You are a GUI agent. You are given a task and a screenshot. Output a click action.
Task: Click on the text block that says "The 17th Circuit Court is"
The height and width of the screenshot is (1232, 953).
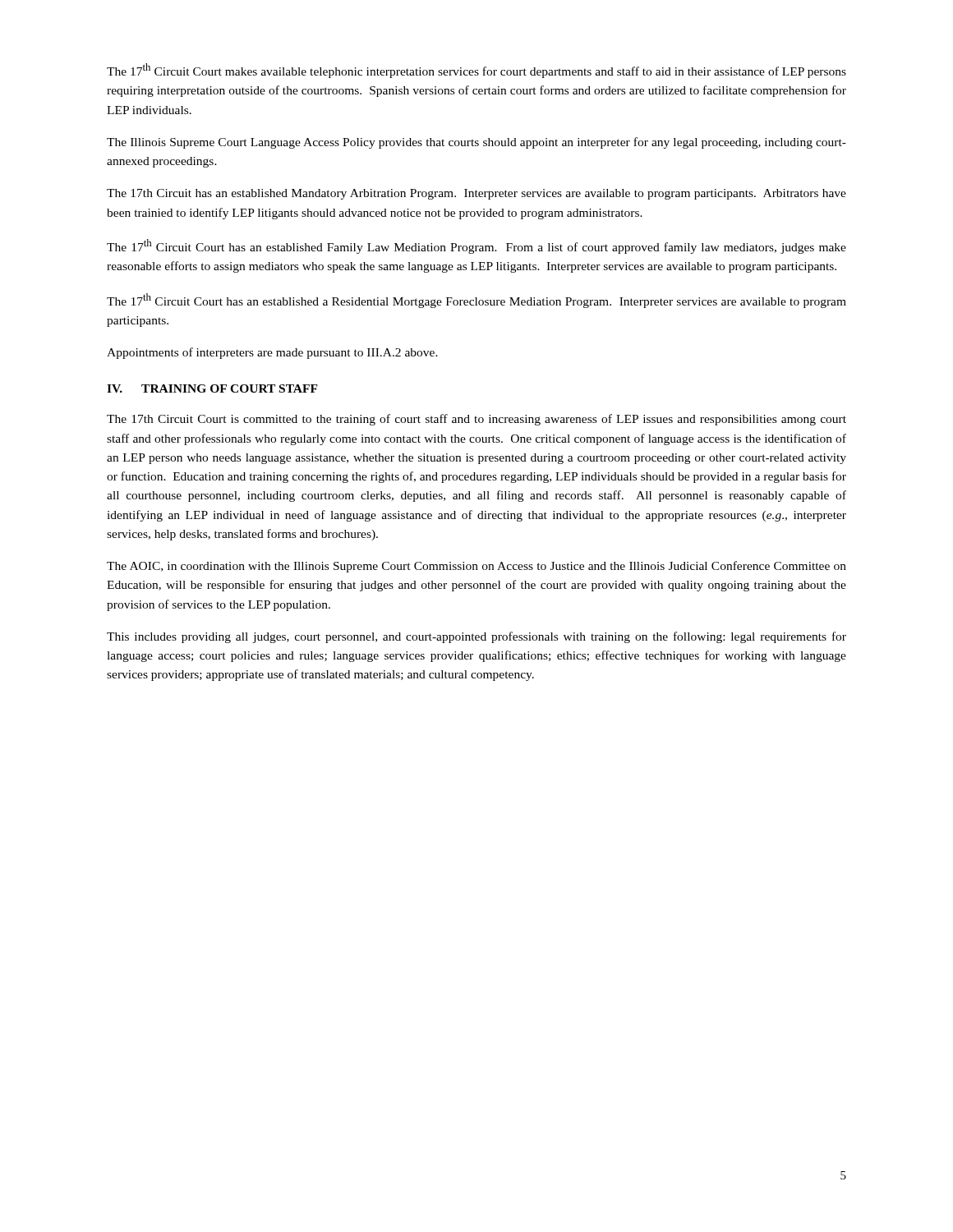tap(476, 476)
